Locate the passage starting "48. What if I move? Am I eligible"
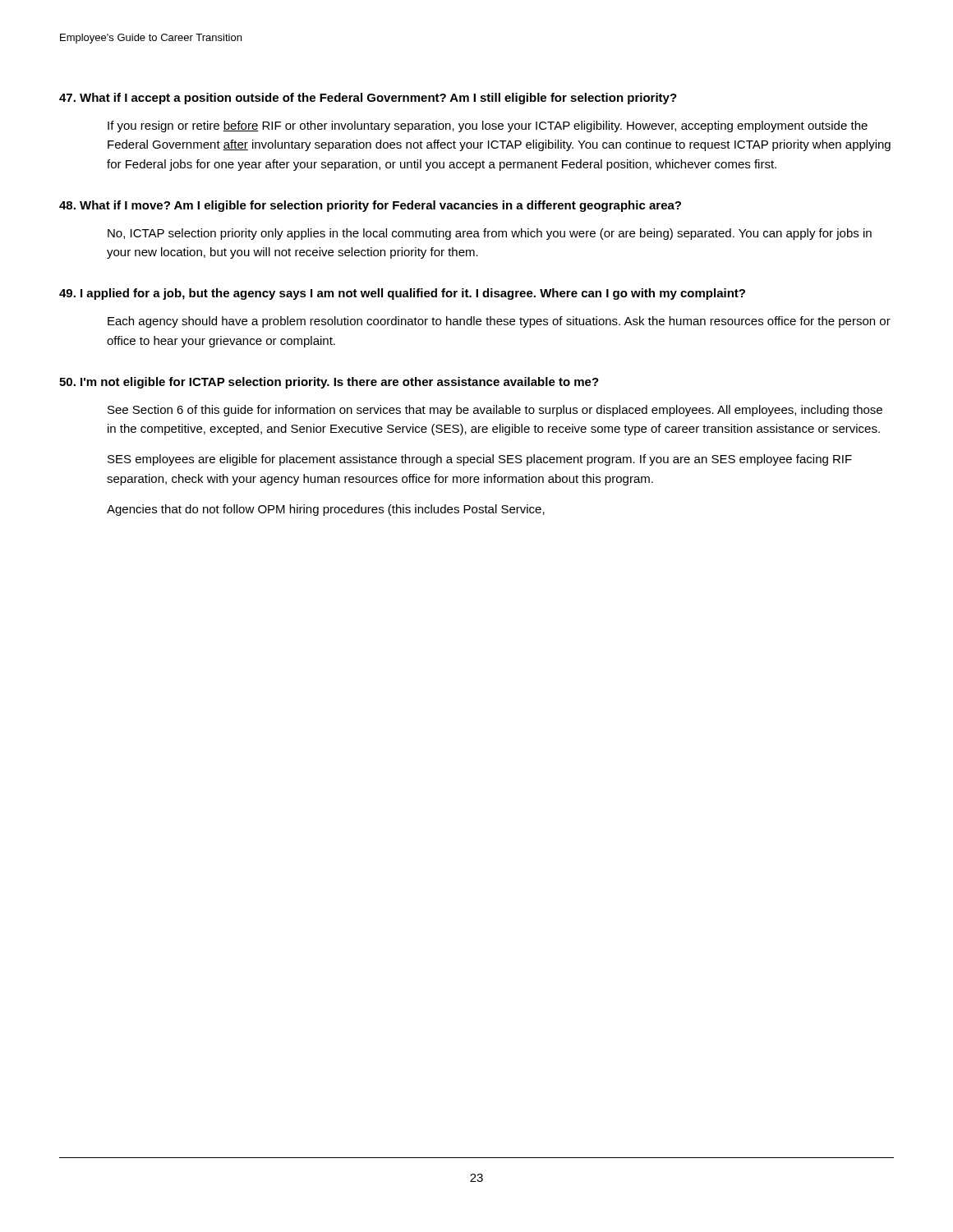The height and width of the screenshot is (1232, 953). pyautogui.click(x=371, y=205)
